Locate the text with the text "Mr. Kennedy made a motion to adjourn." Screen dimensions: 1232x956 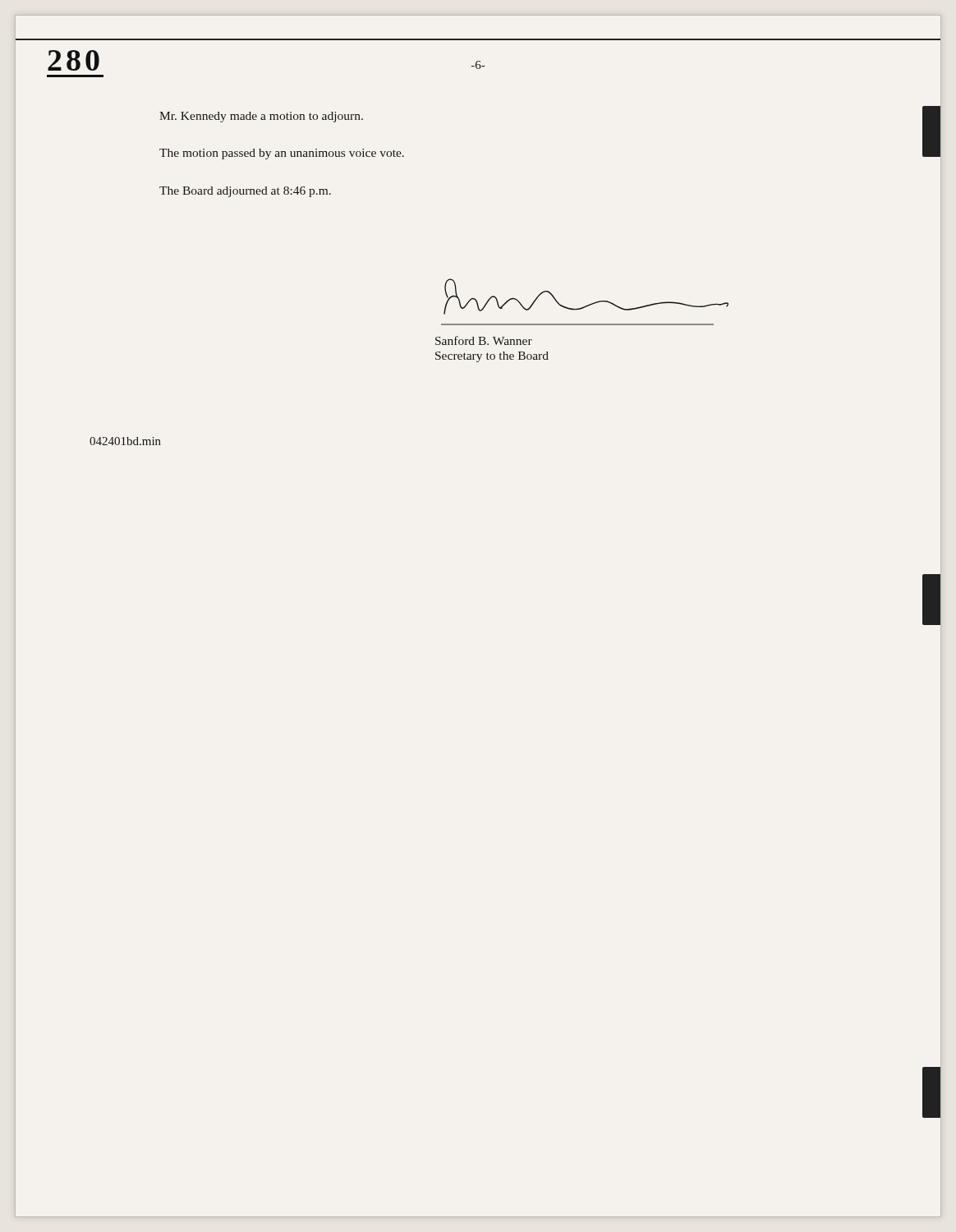(262, 115)
